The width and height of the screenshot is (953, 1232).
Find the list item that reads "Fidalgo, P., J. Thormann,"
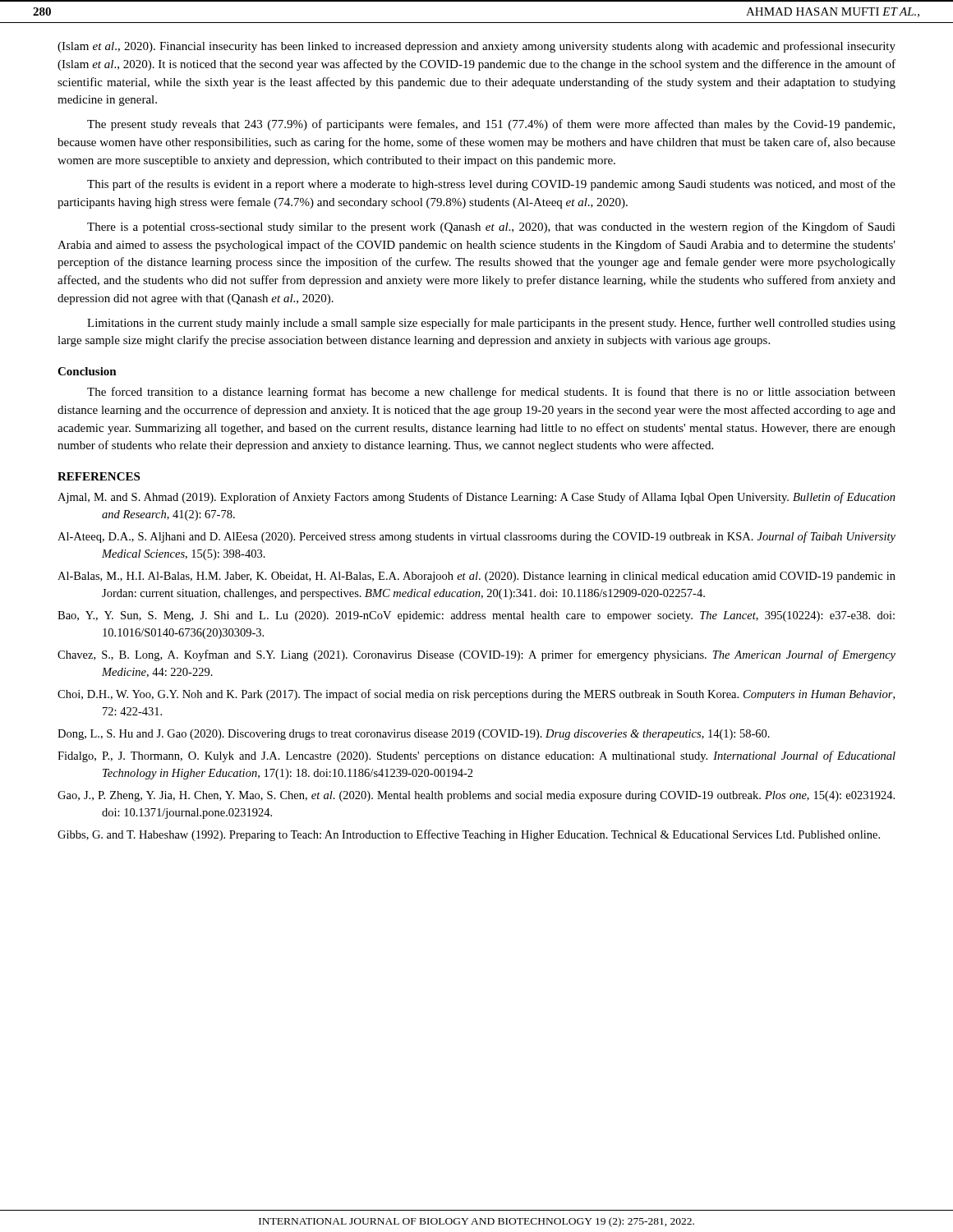point(476,764)
